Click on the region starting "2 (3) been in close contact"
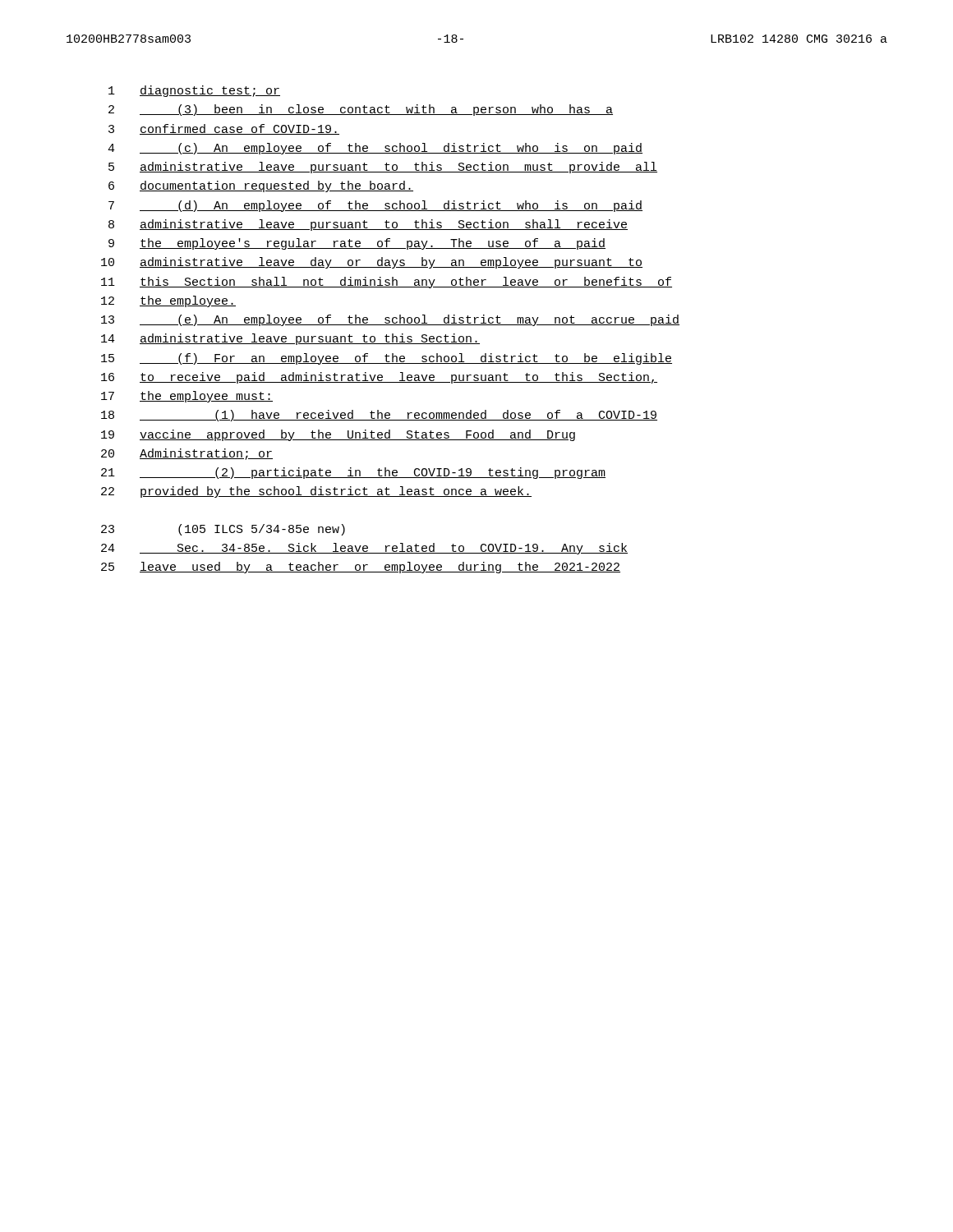Screen dimensions: 1232x953 click(x=476, y=111)
